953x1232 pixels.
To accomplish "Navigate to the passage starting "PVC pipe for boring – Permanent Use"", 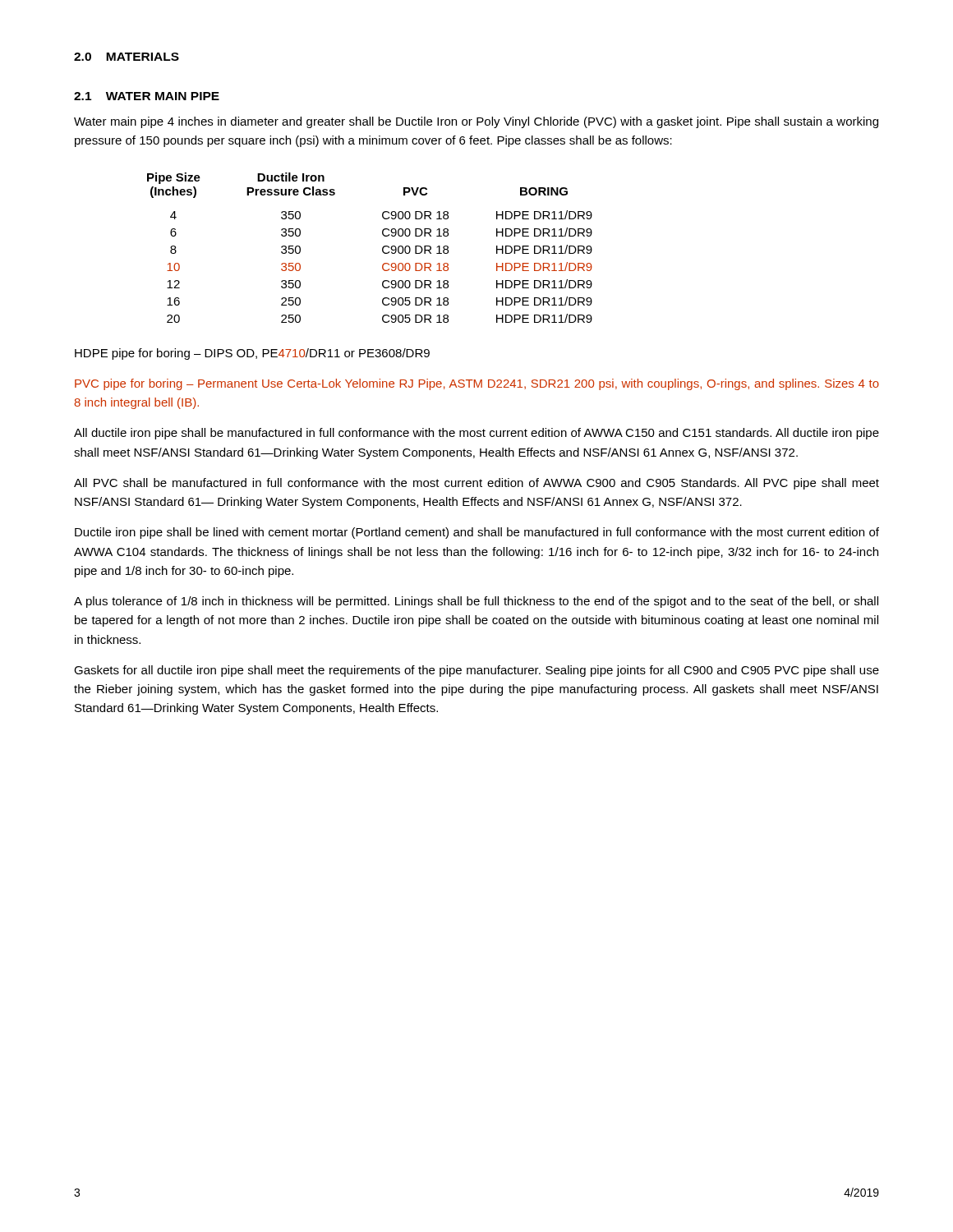I will tap(476, 393).
